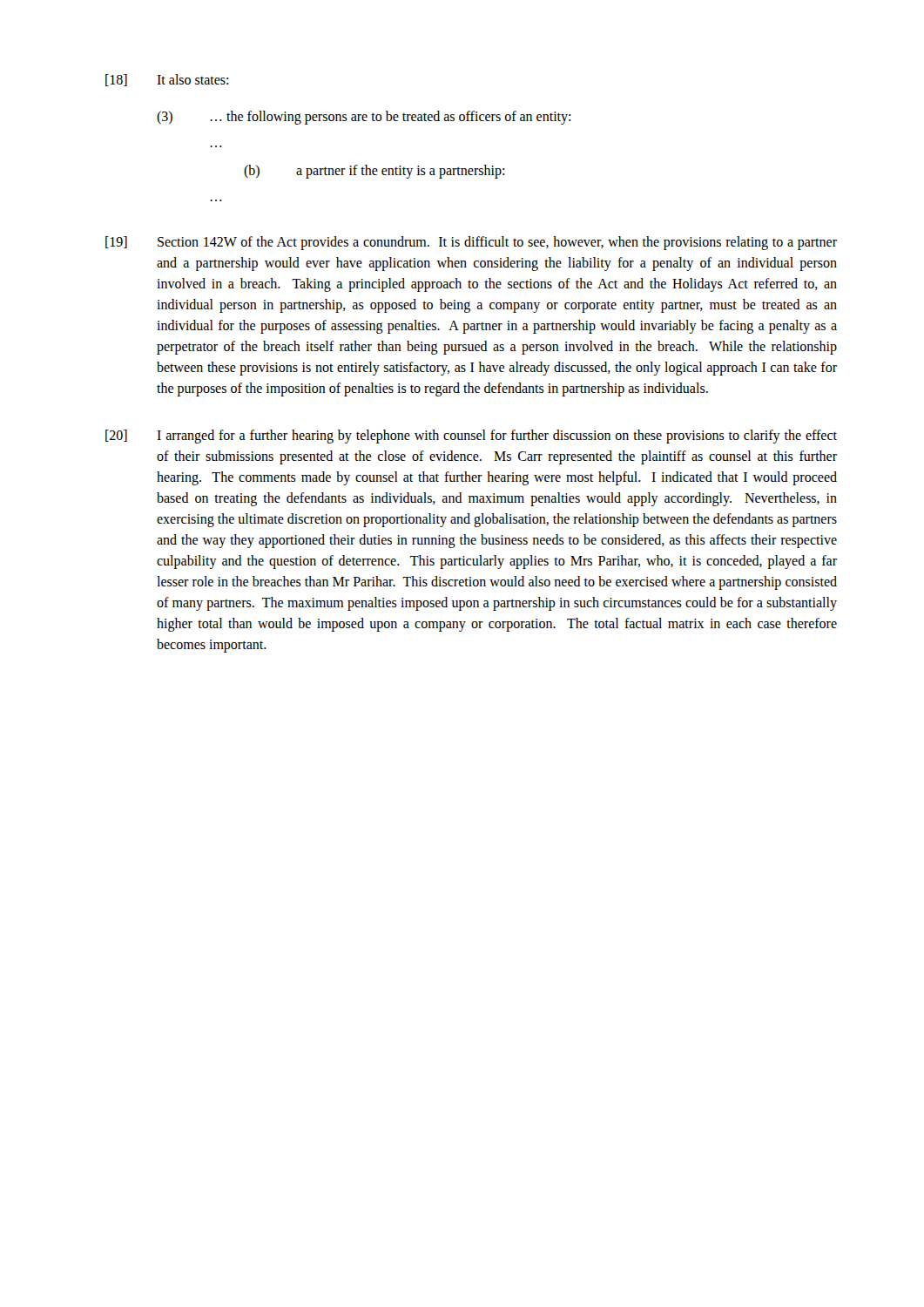Select the block starting "[19]Section 142W of the Act provides"
The height and width of the screenshot is (1307, 924).
pyautogui.click(x=471, y=315)
